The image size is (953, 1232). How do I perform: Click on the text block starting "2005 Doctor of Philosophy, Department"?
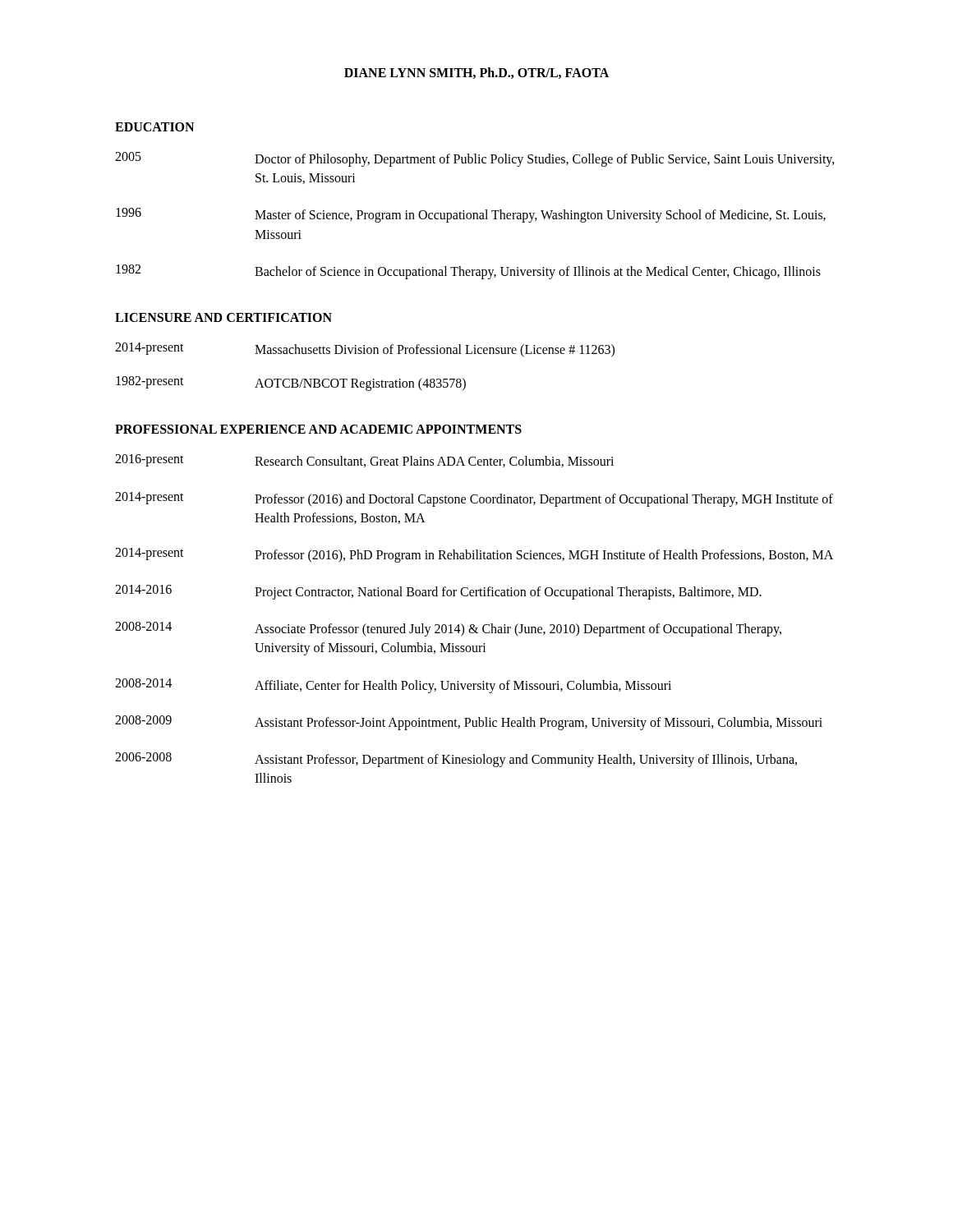(x=476, y=168)
